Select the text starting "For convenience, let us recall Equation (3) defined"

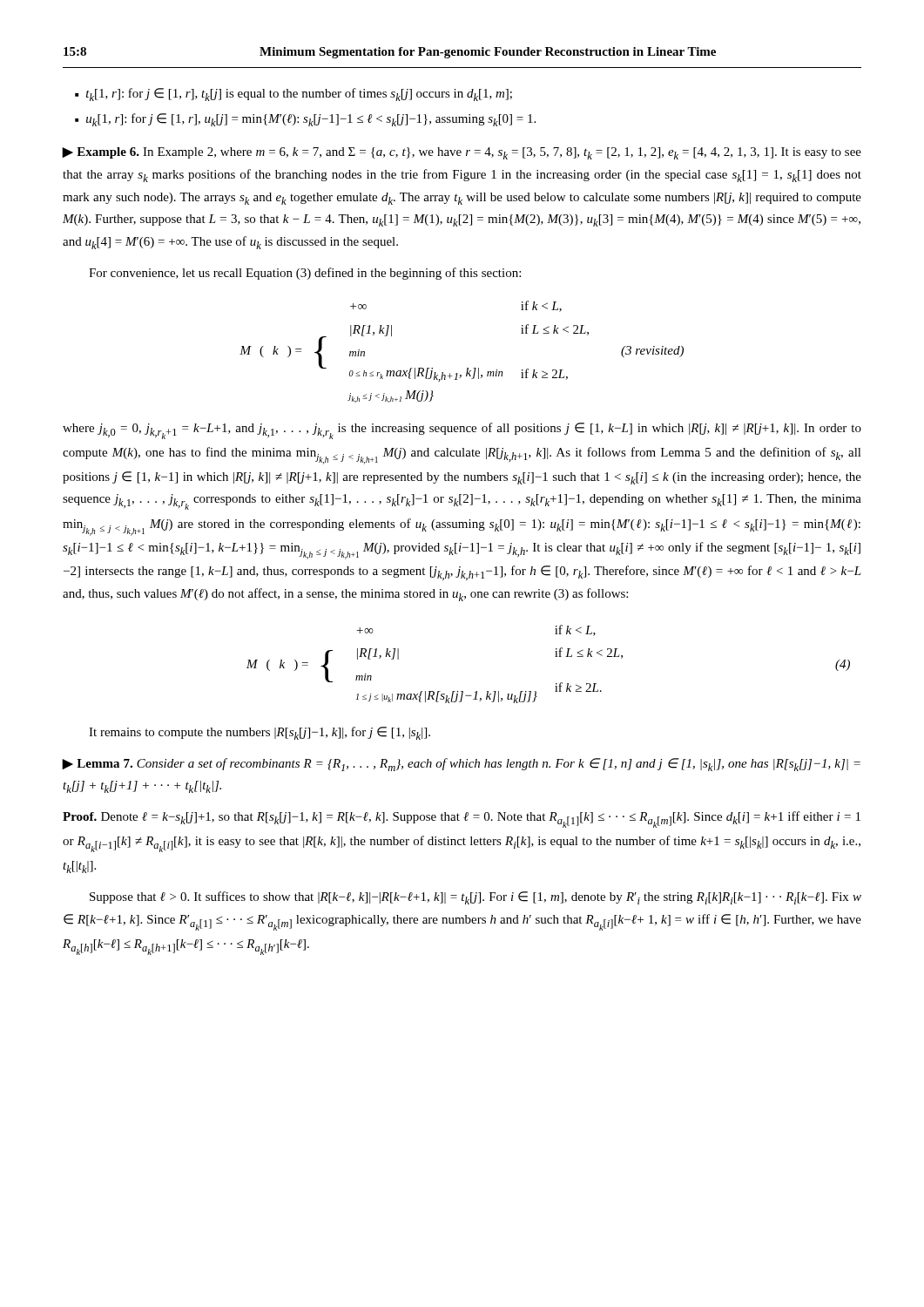305,273
